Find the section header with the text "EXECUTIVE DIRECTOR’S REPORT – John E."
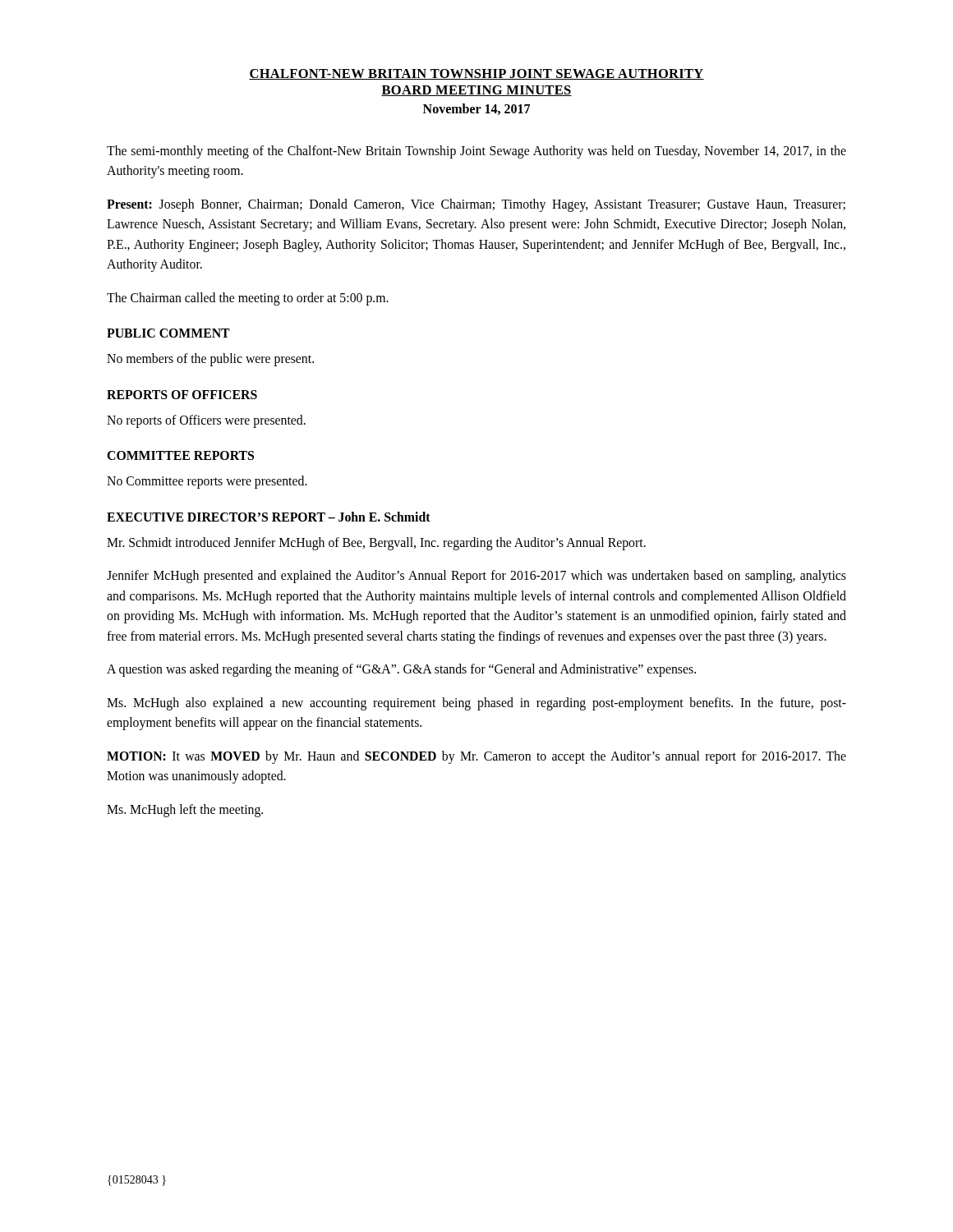 268,517
